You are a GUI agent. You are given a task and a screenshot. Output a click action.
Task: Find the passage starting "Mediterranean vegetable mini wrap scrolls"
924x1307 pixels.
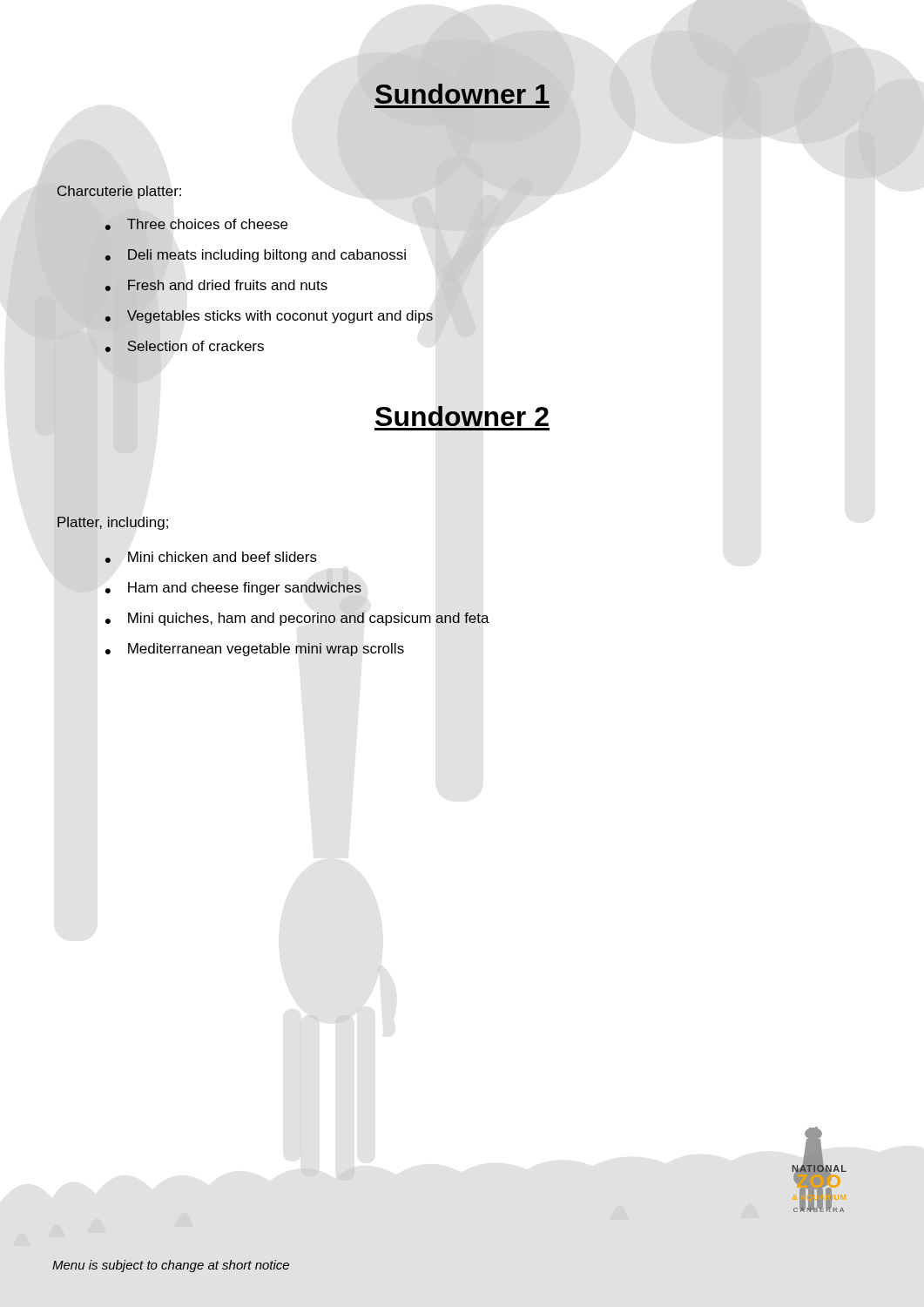pyautogui.click(x=254, y=652)
